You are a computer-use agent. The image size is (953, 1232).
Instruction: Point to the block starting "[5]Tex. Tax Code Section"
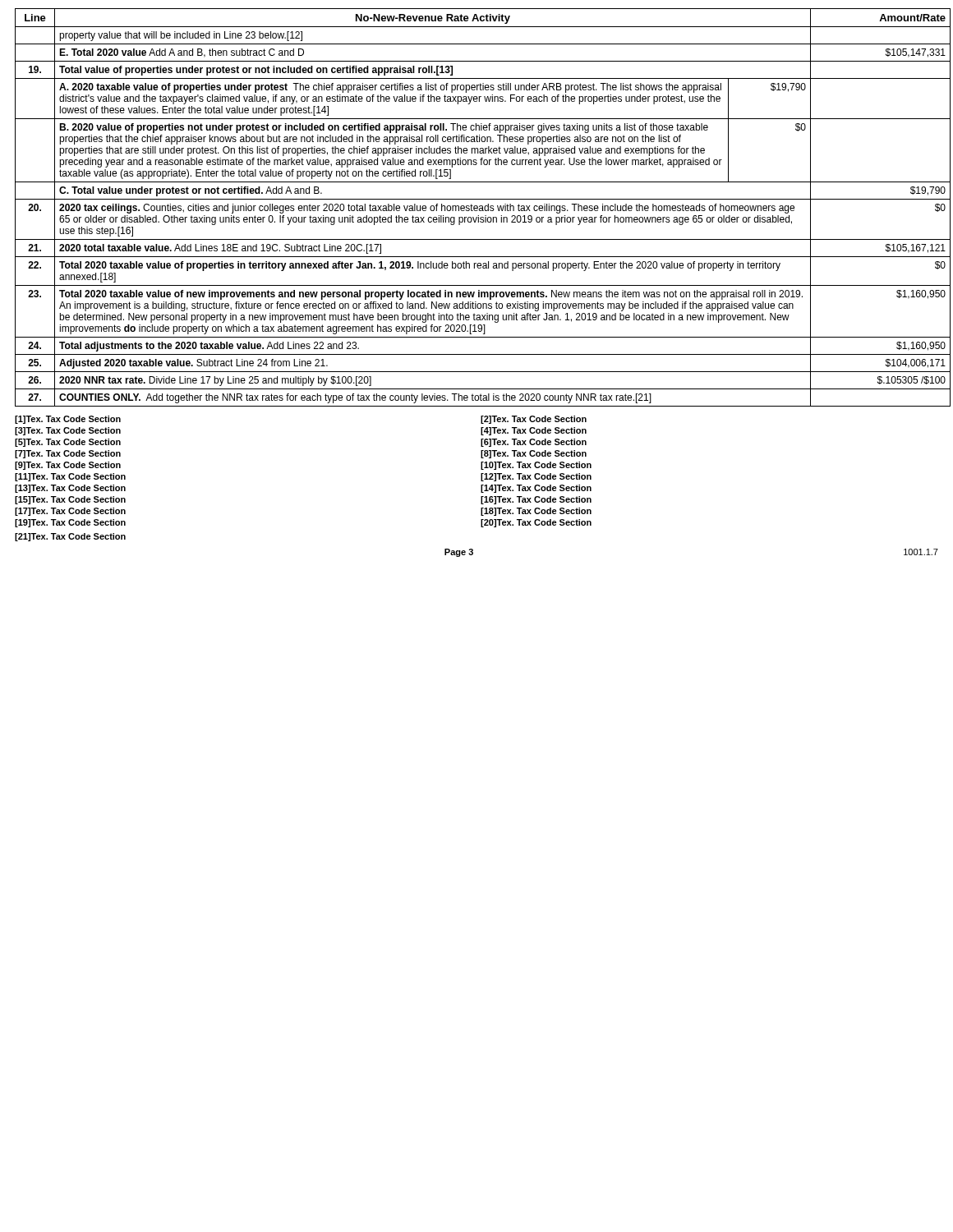[68, 442]
